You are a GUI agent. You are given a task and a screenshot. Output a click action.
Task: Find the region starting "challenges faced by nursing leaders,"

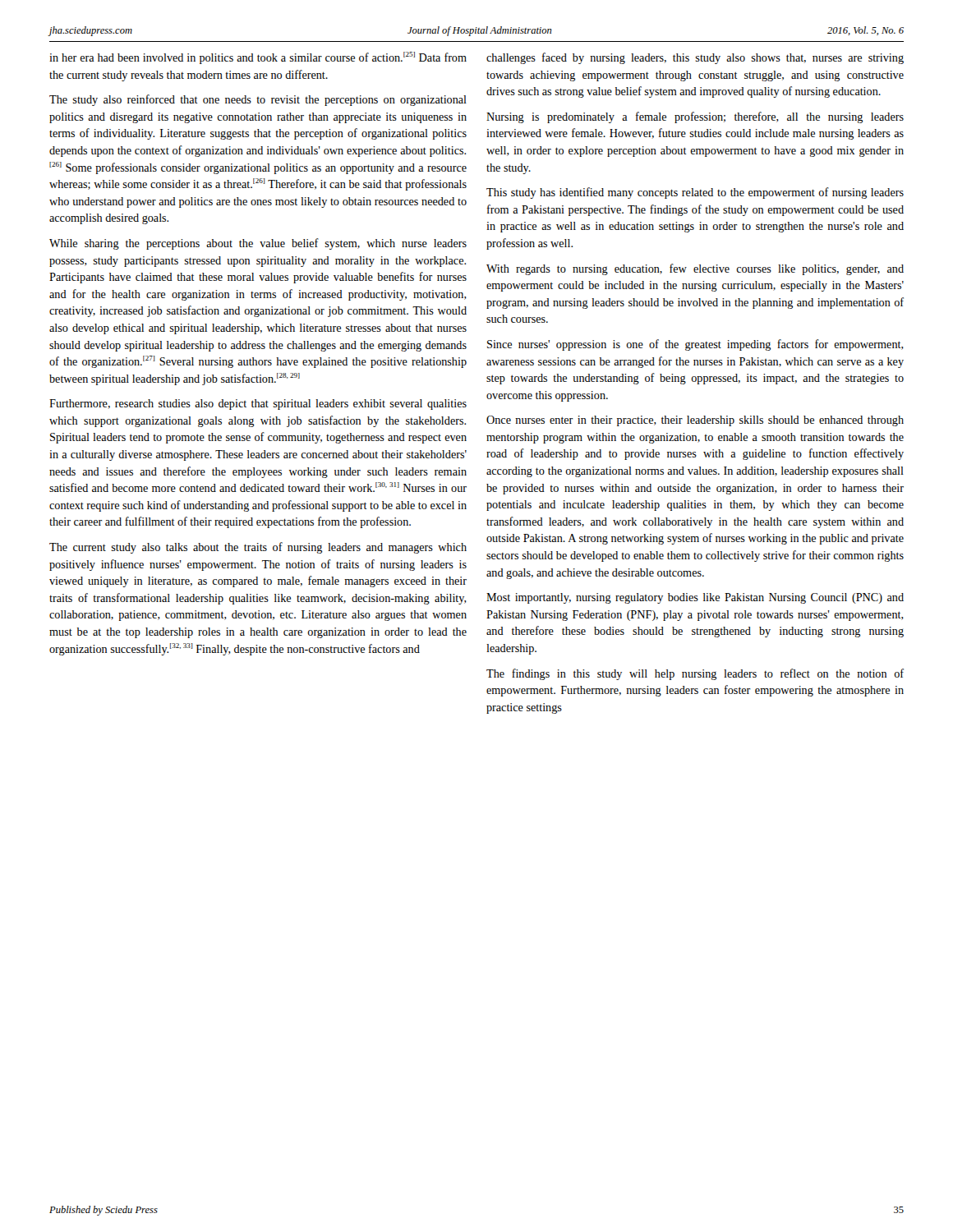695,75
